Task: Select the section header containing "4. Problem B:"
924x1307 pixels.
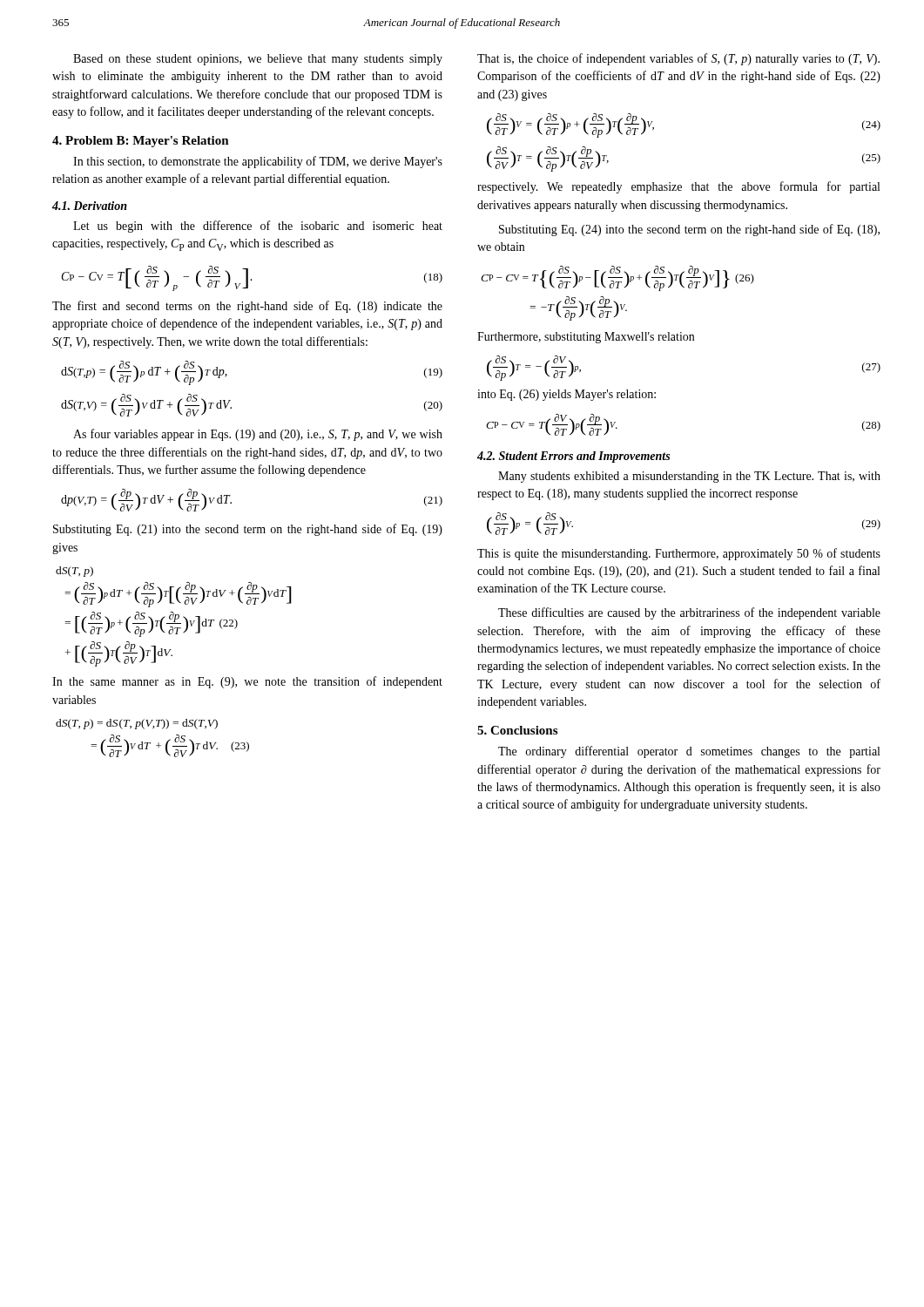Action: 141,142
